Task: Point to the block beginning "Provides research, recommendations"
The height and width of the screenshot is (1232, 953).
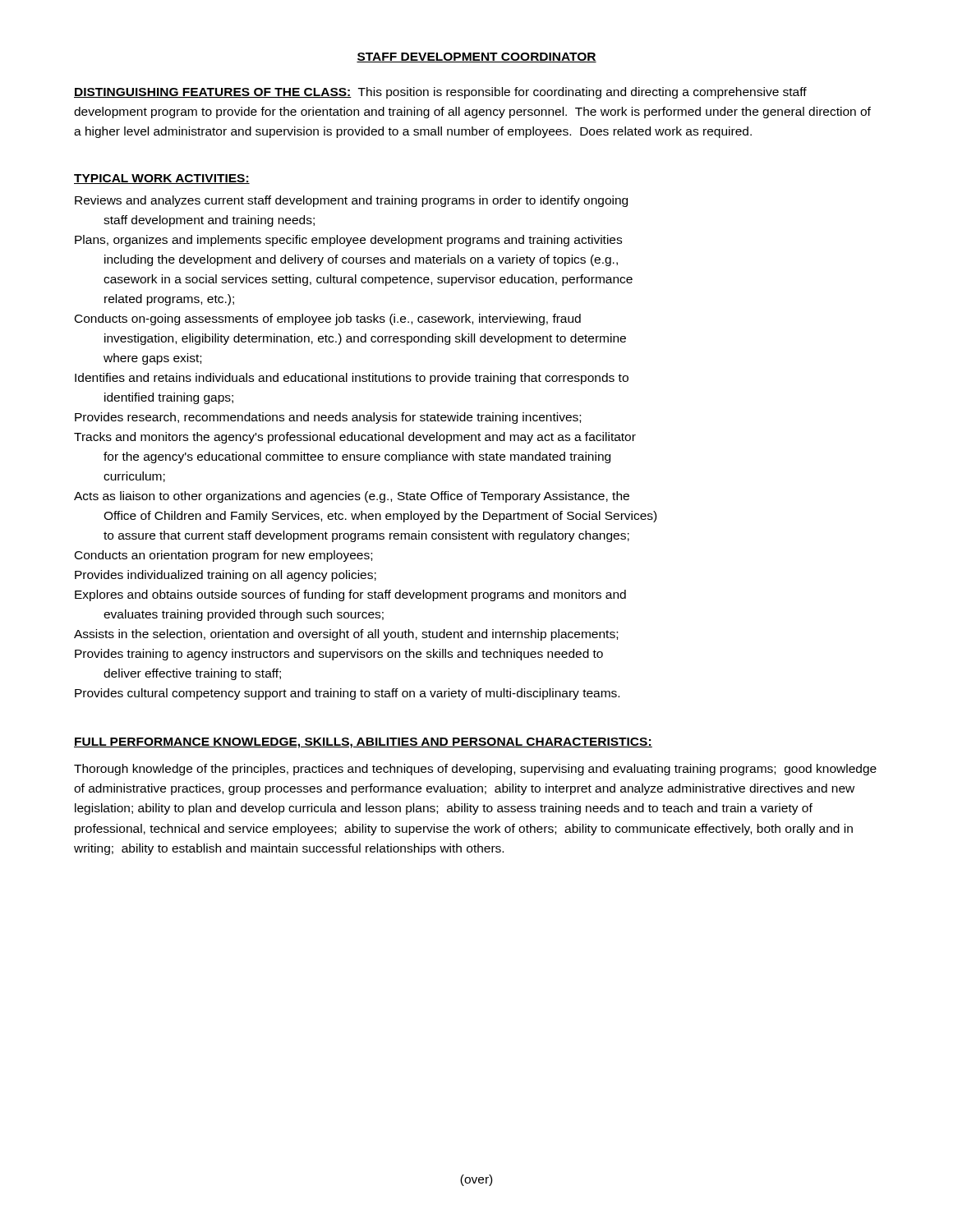Action: (328, 417)
